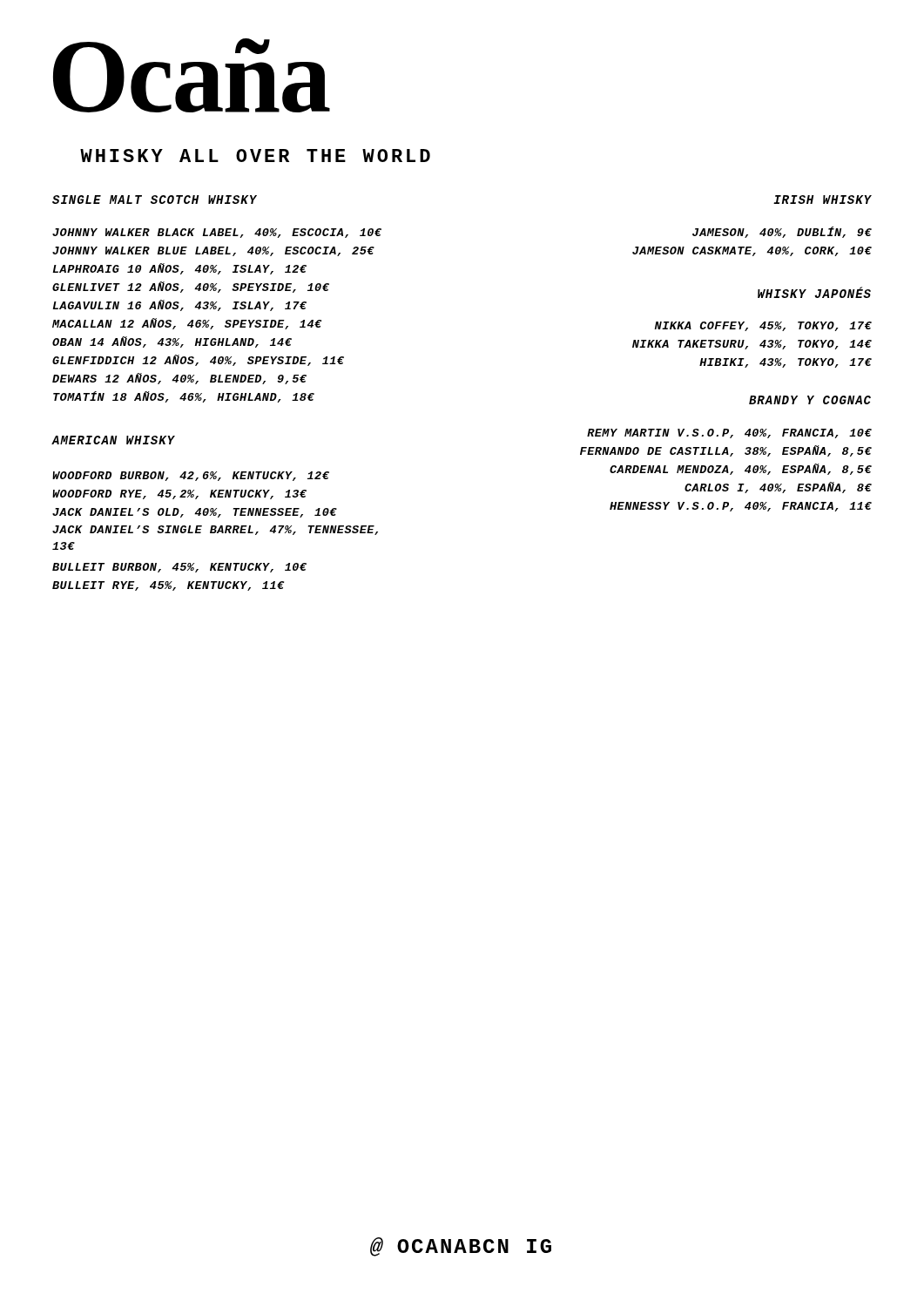Click on the list item that reads "CARLOS I, 40%, ESPAÑA,"
Screen dimensions: 1307x924
pyautogui.click(x=778, y=488)
